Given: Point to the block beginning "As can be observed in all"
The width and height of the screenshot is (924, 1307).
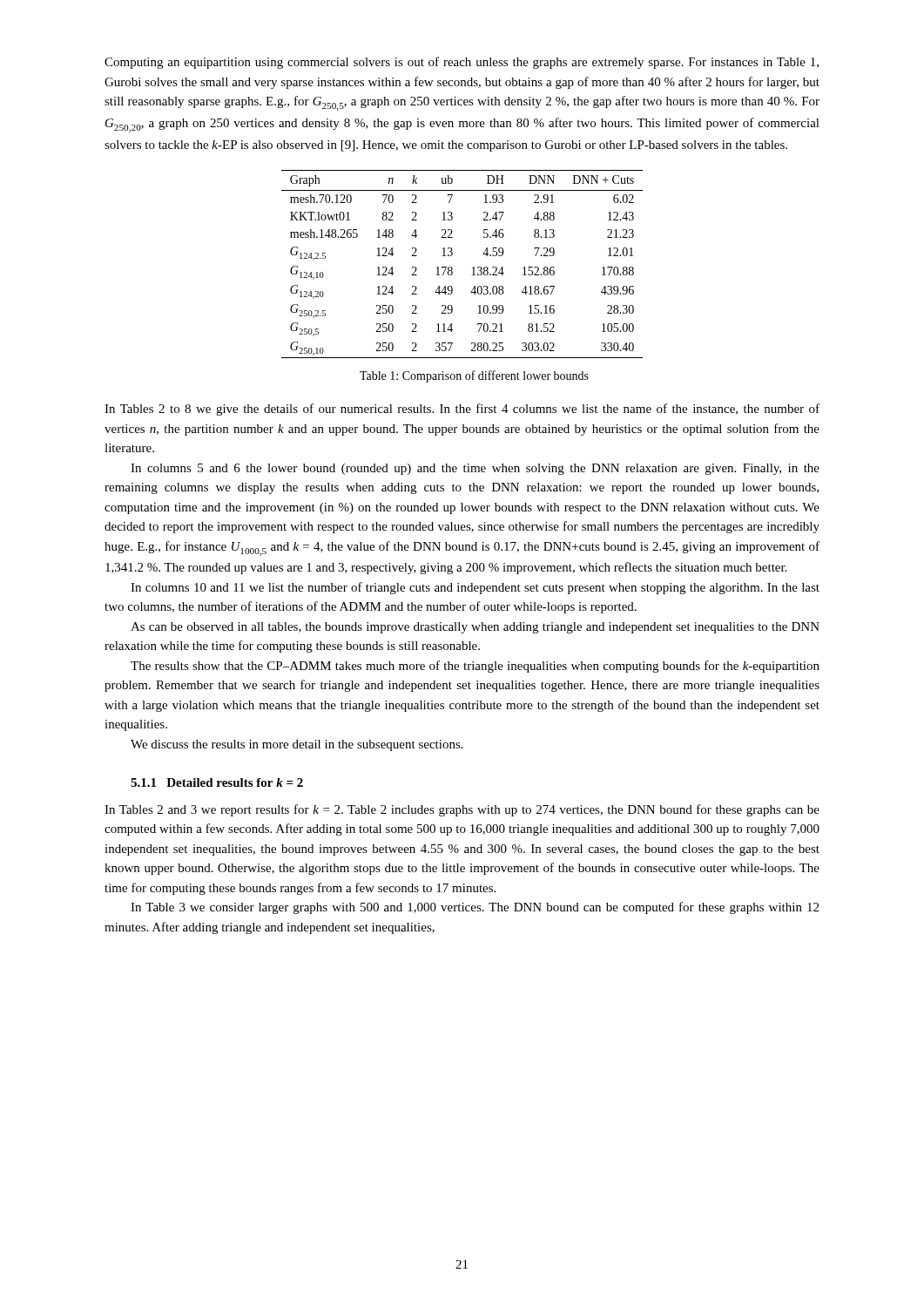Looking at the screenshot, I should pyautogui.click(x=462, y=636).
